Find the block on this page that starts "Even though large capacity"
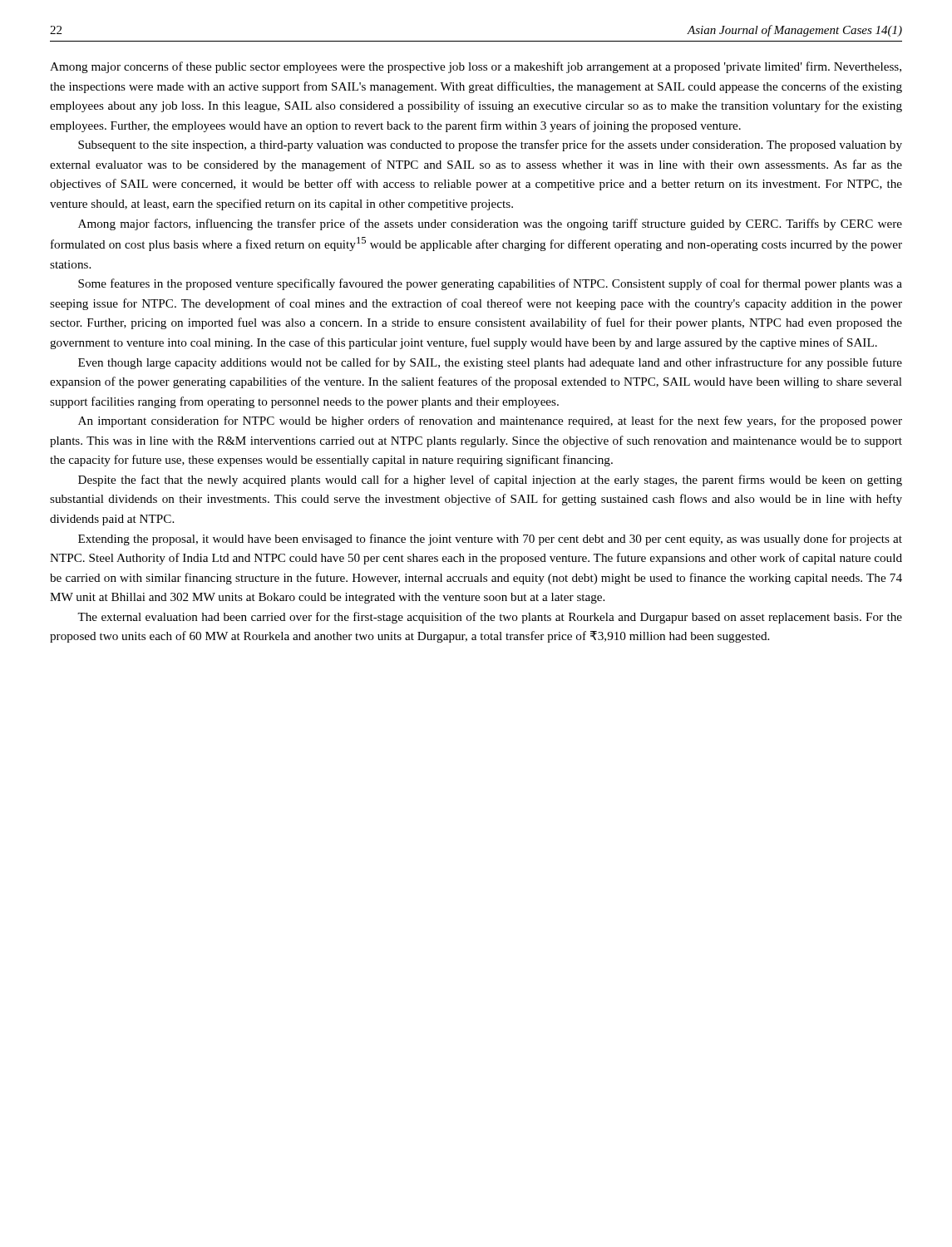The image size is (952, 1247). [476, 381]
